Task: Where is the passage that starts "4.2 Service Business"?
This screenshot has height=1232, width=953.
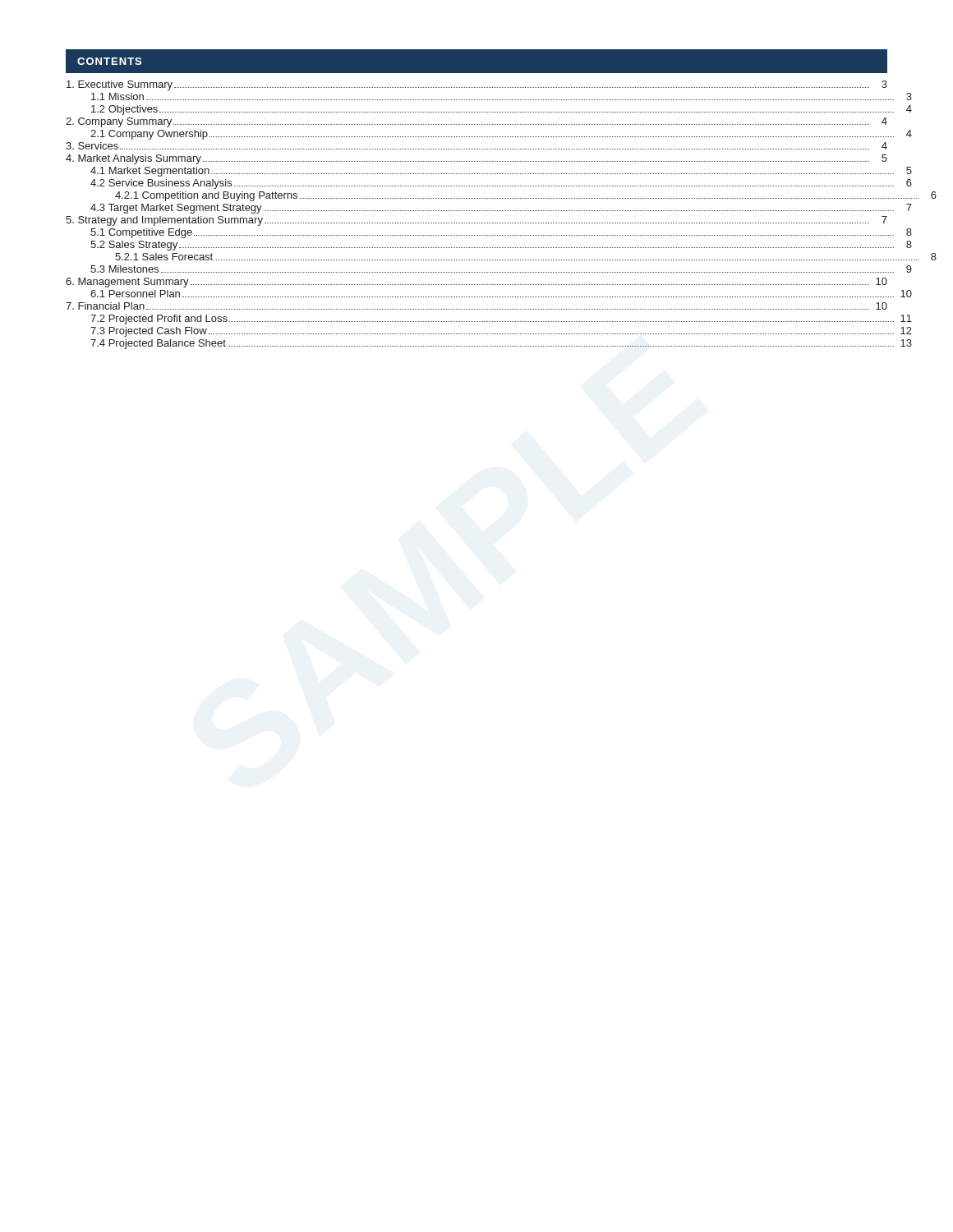Action: (x=501, y=183)
